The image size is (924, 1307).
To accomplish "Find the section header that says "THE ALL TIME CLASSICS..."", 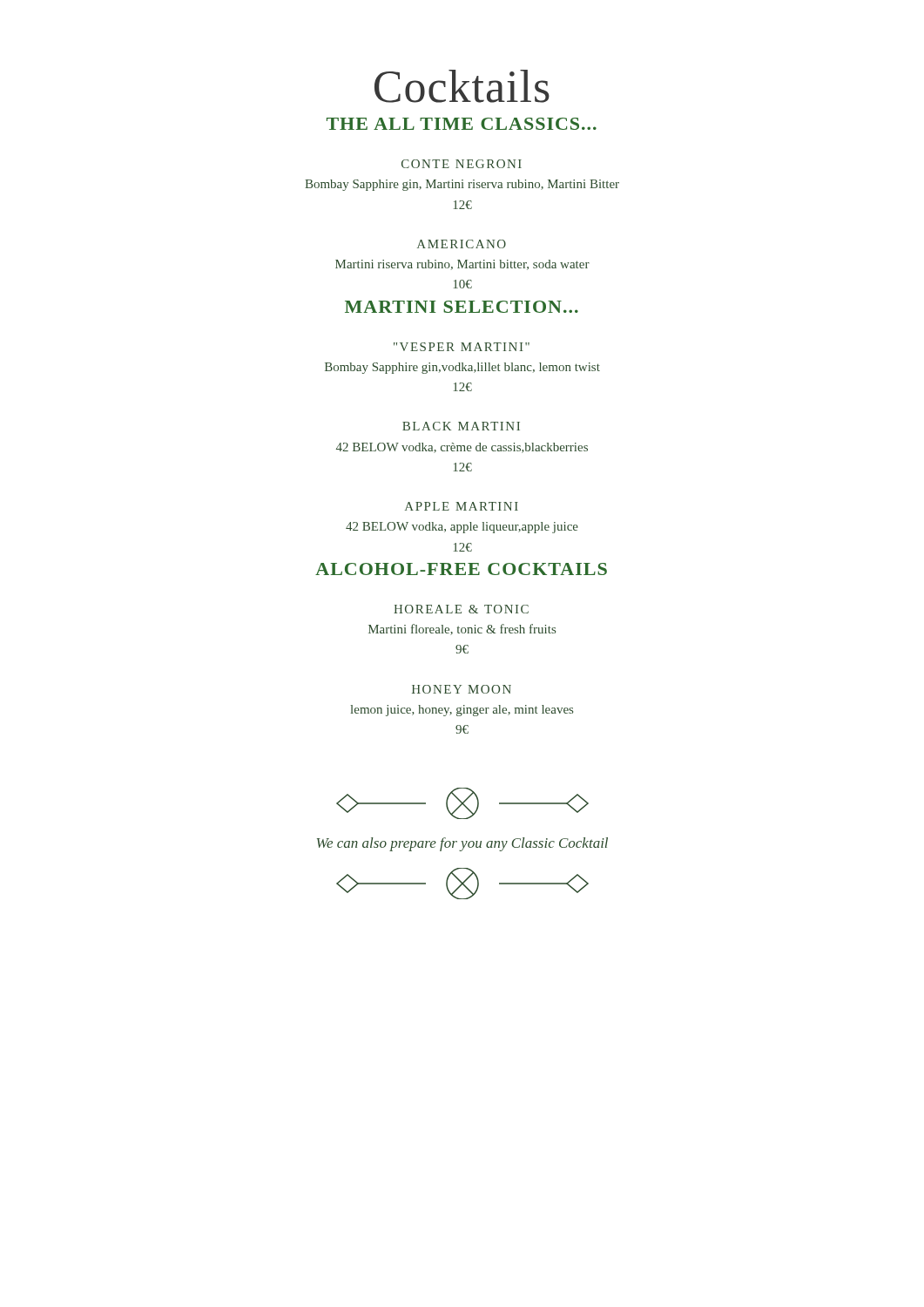I will tap(462, 123).
